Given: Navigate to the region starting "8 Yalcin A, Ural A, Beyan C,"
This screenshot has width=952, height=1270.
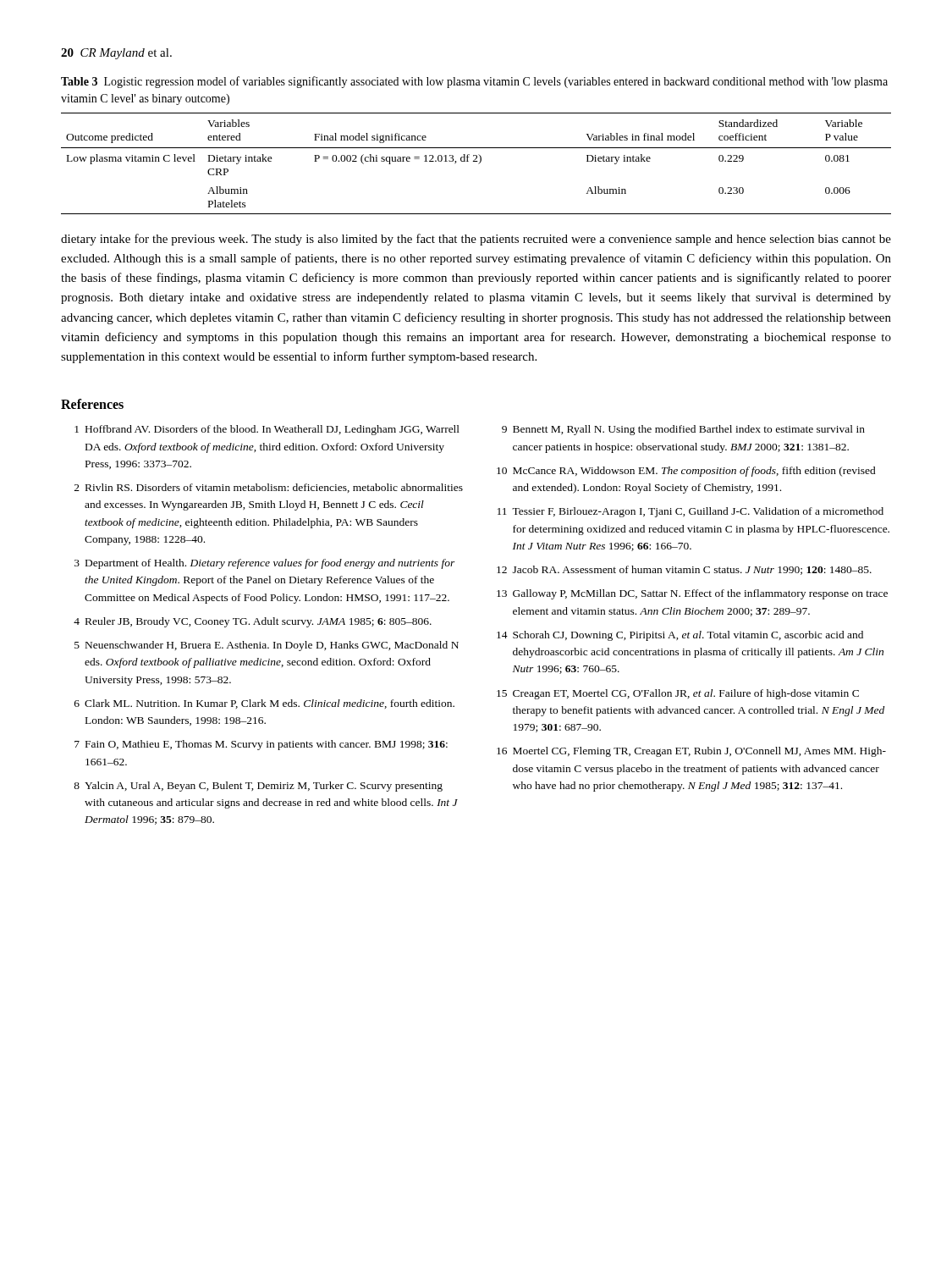Looking at the screenshot, I should coord(262,803).
